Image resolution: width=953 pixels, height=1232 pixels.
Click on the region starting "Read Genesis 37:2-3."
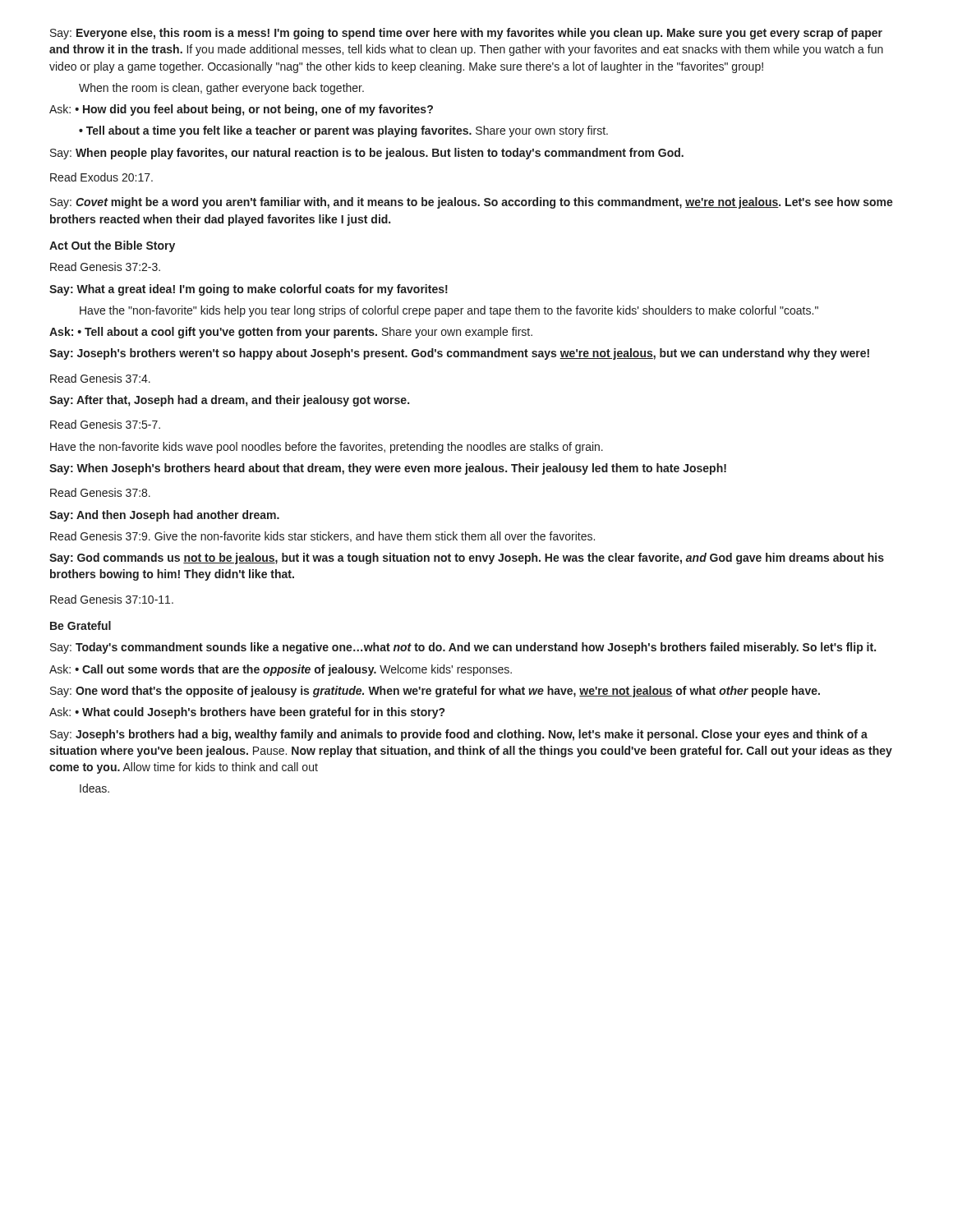pyautogui.click(x=105, y=267)
